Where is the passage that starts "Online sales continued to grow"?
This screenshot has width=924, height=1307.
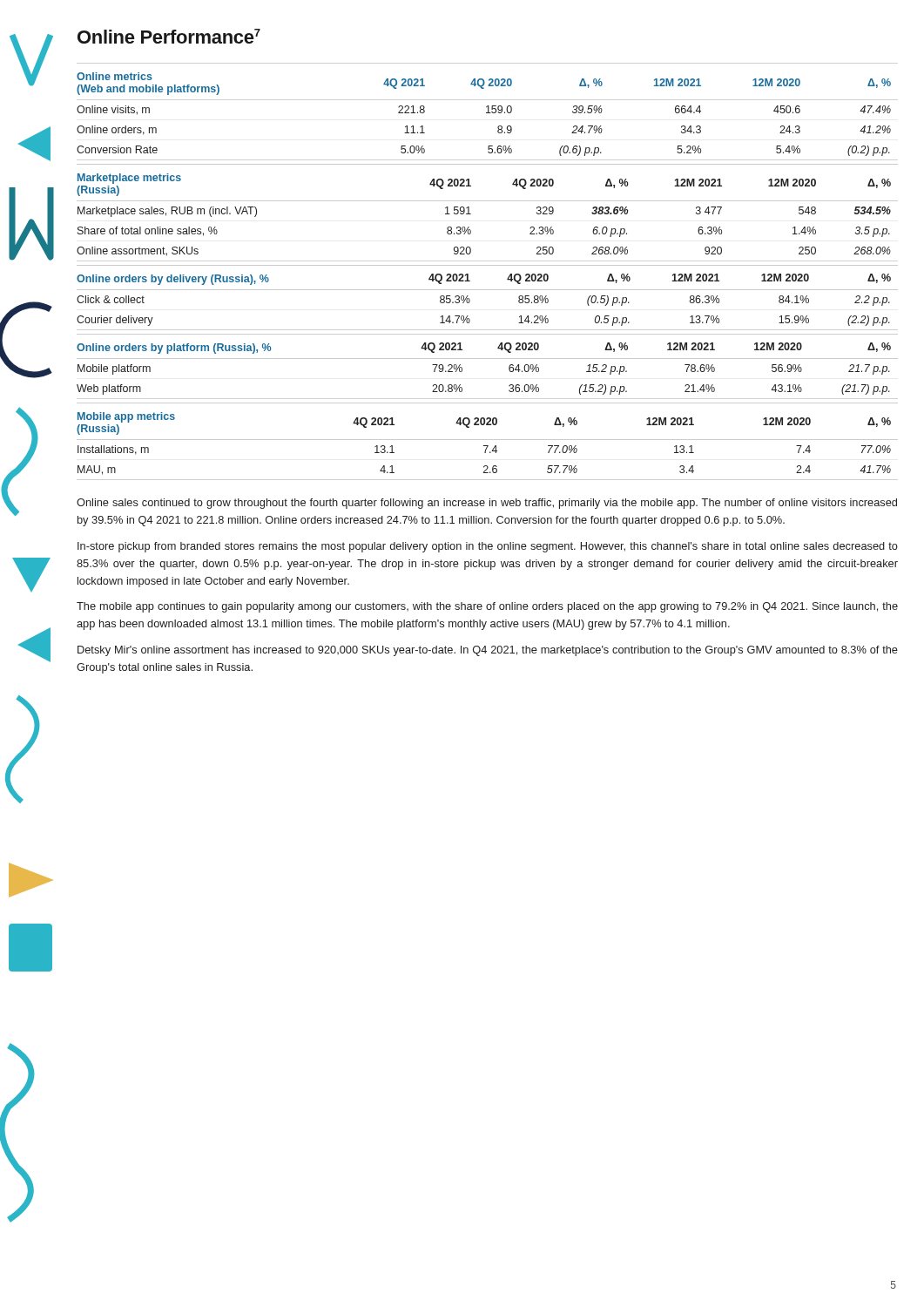487,512
